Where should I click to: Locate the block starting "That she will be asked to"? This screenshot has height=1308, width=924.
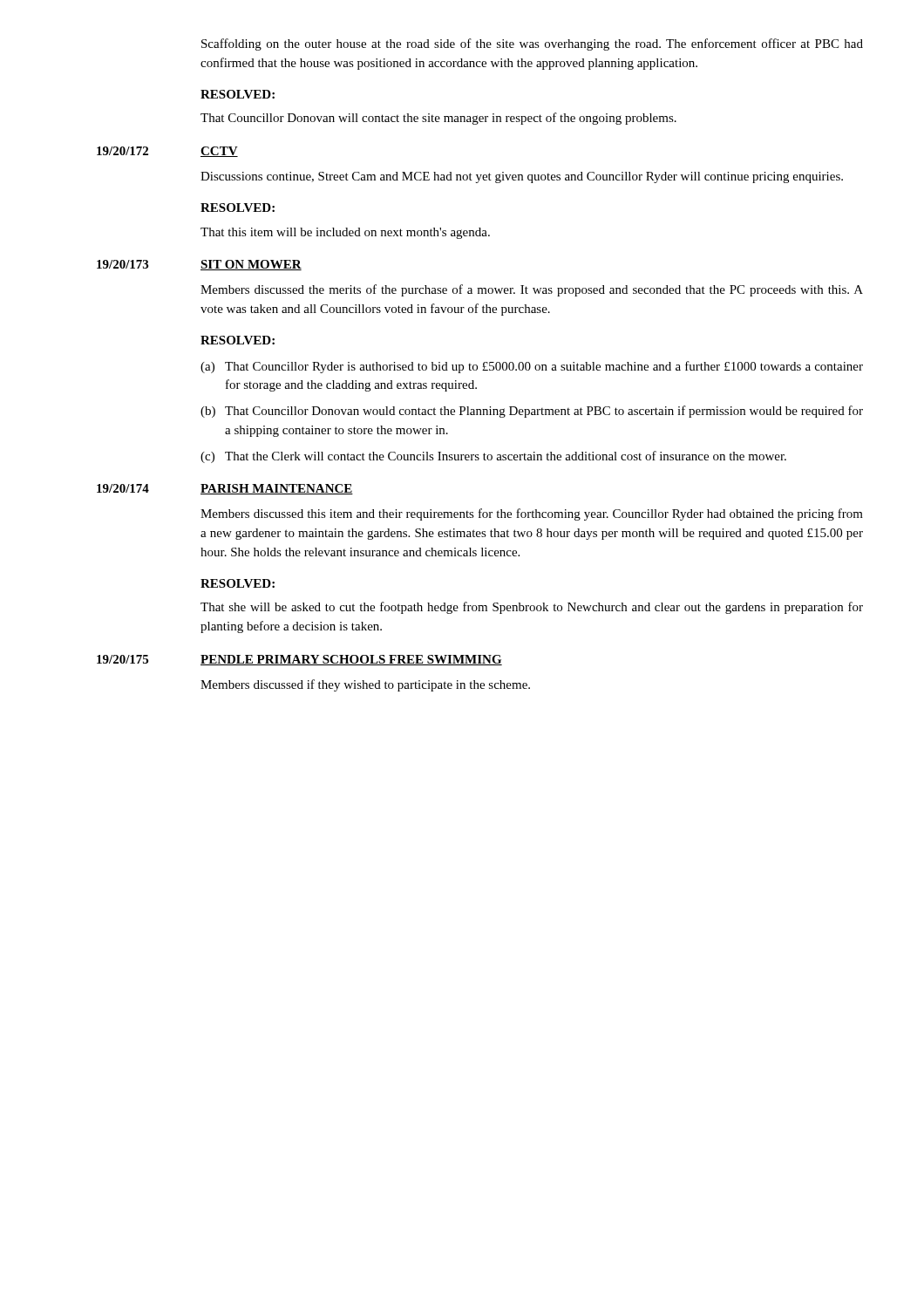[532, 617]
